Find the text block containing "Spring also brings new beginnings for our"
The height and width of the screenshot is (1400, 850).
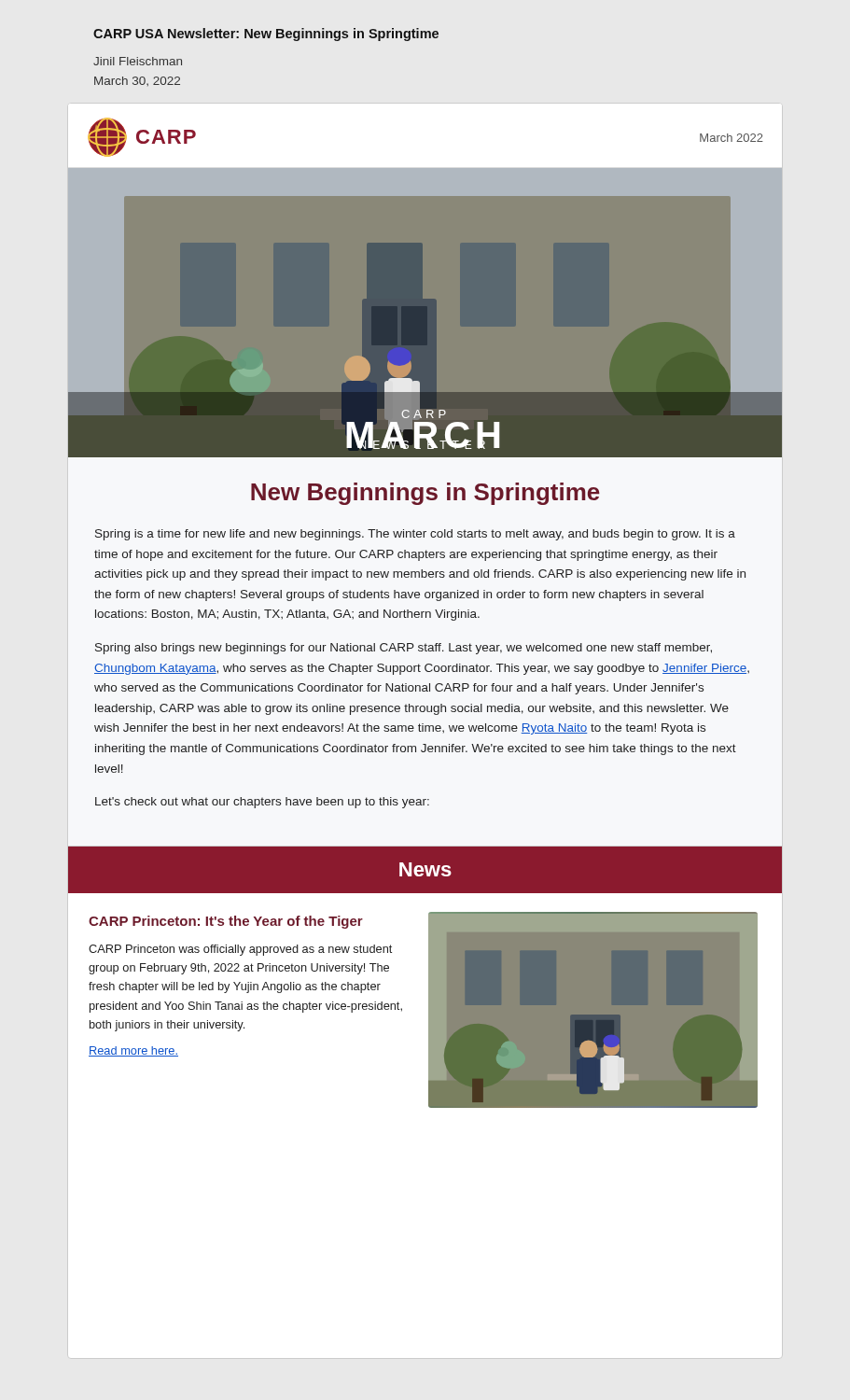click(422, 708)
